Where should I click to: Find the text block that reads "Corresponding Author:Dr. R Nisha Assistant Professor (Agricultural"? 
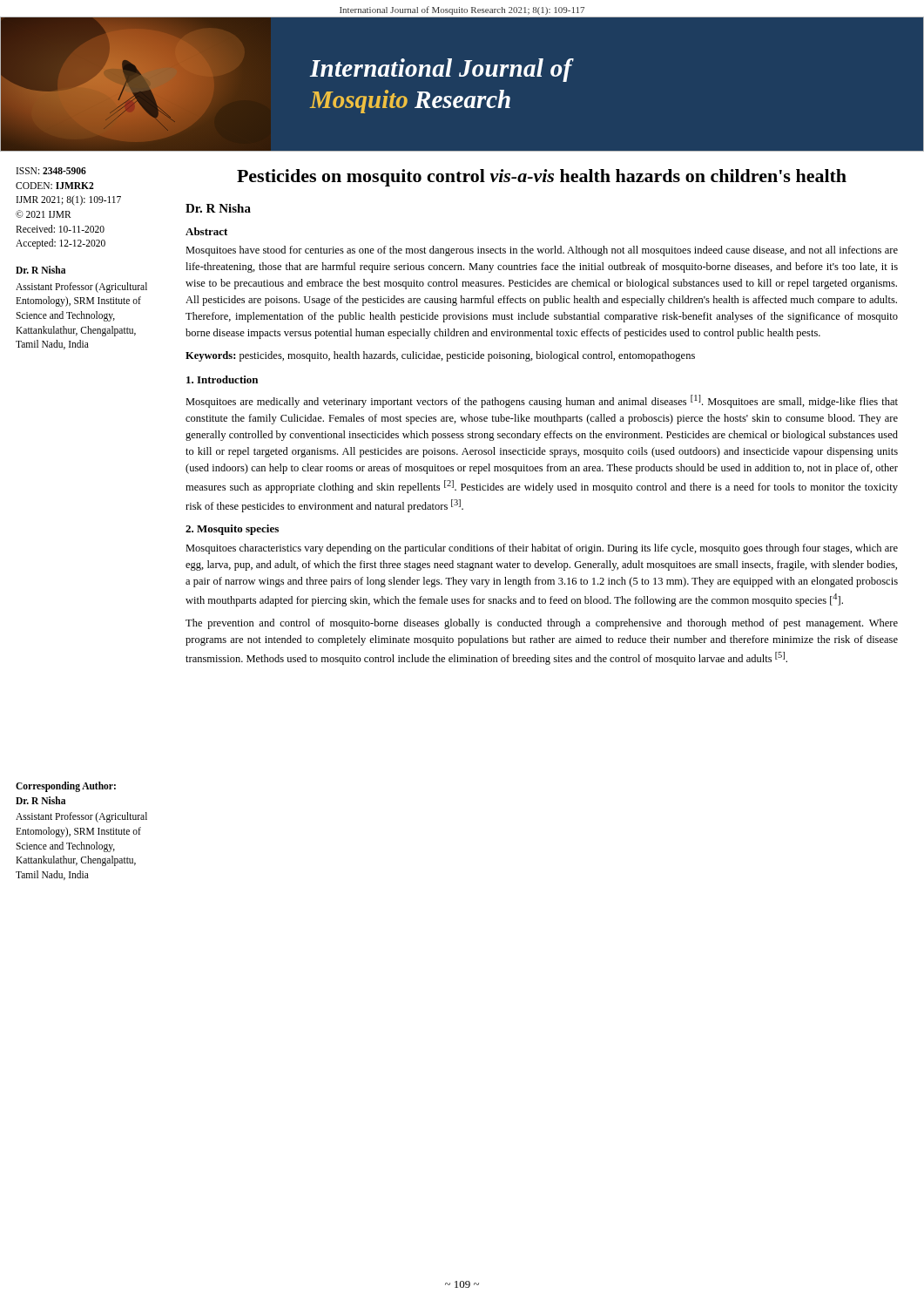(x=88, y=831)
